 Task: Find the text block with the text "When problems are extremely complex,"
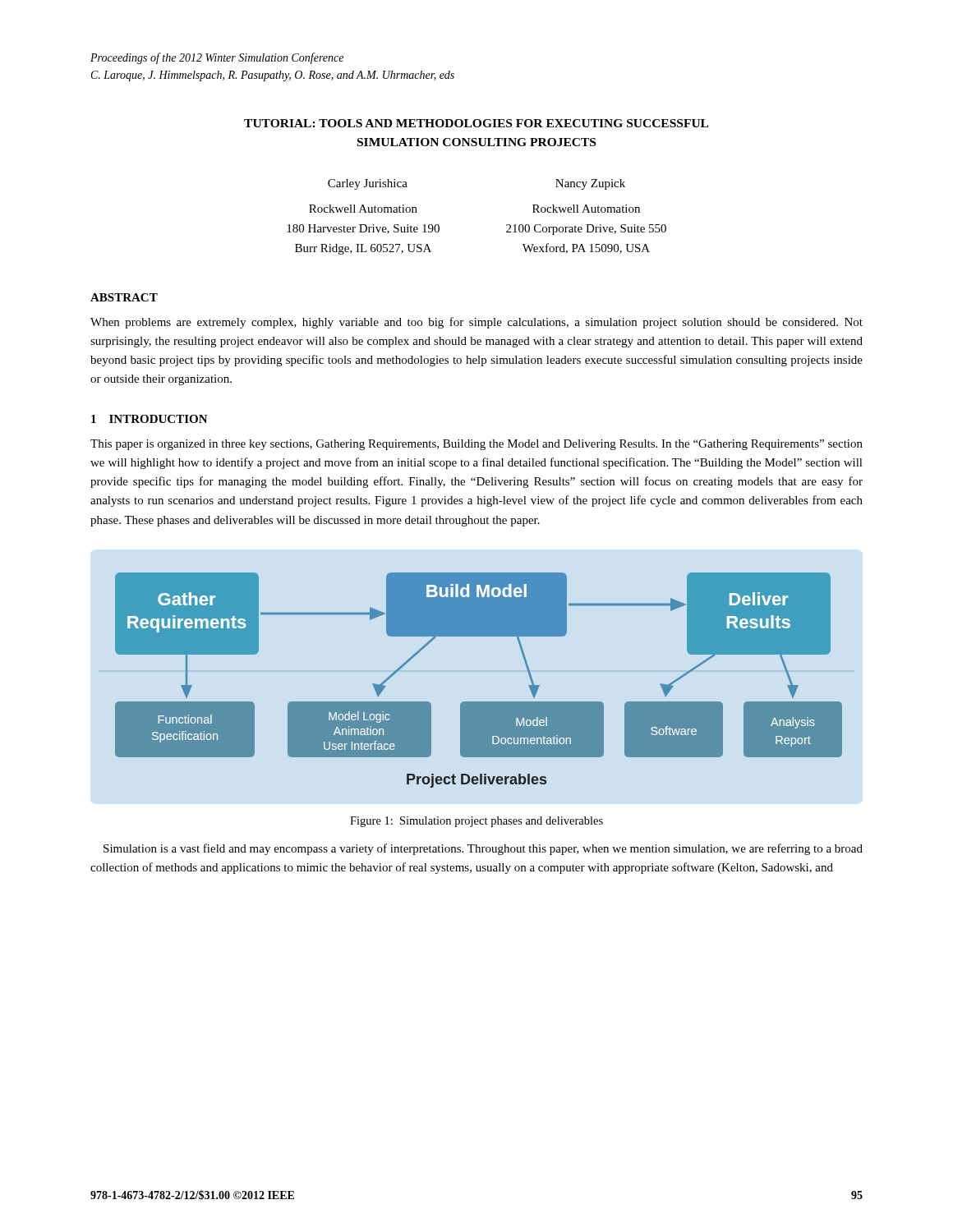coord(476,350)
